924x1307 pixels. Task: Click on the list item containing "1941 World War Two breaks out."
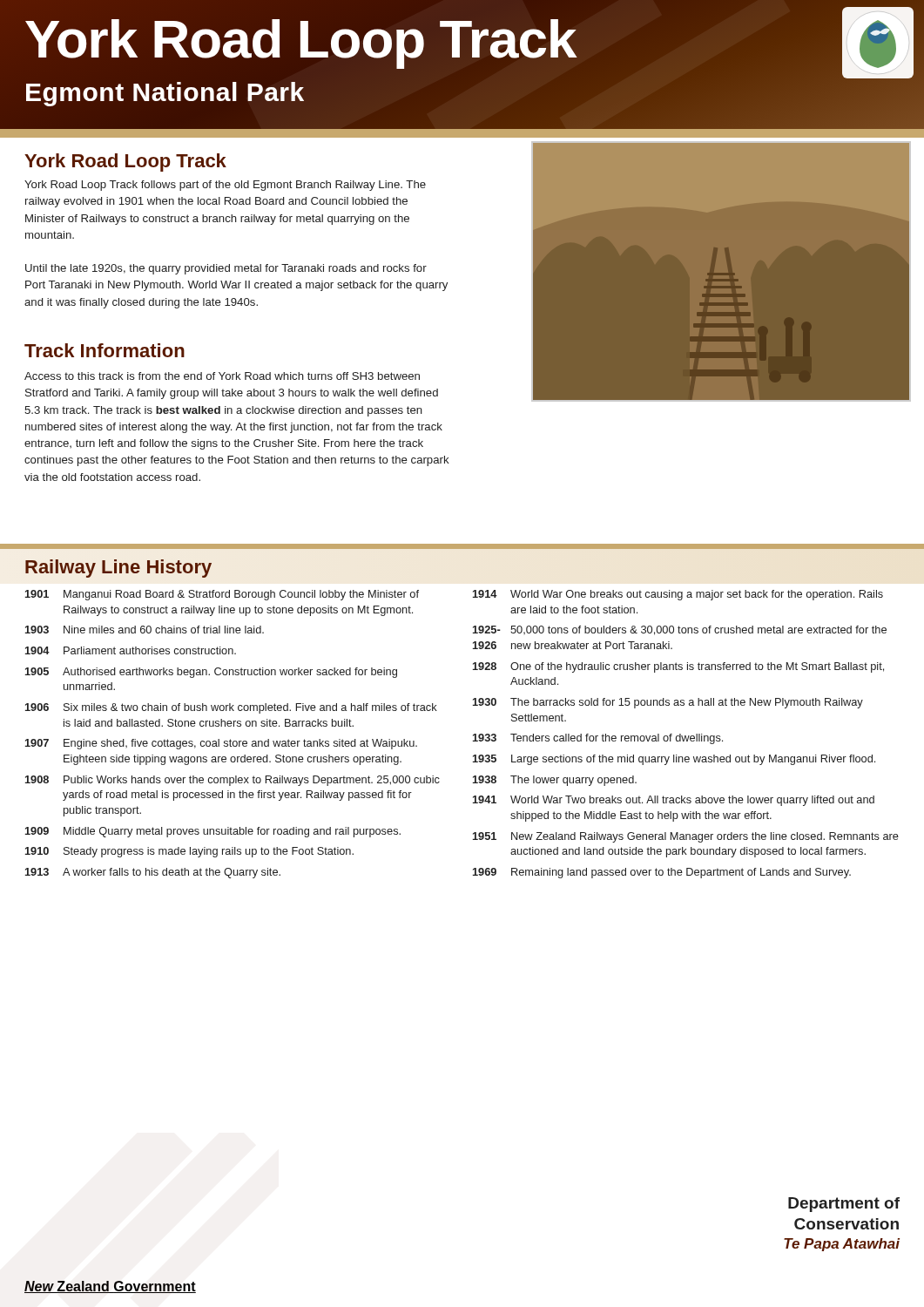(x=685, y=808)
